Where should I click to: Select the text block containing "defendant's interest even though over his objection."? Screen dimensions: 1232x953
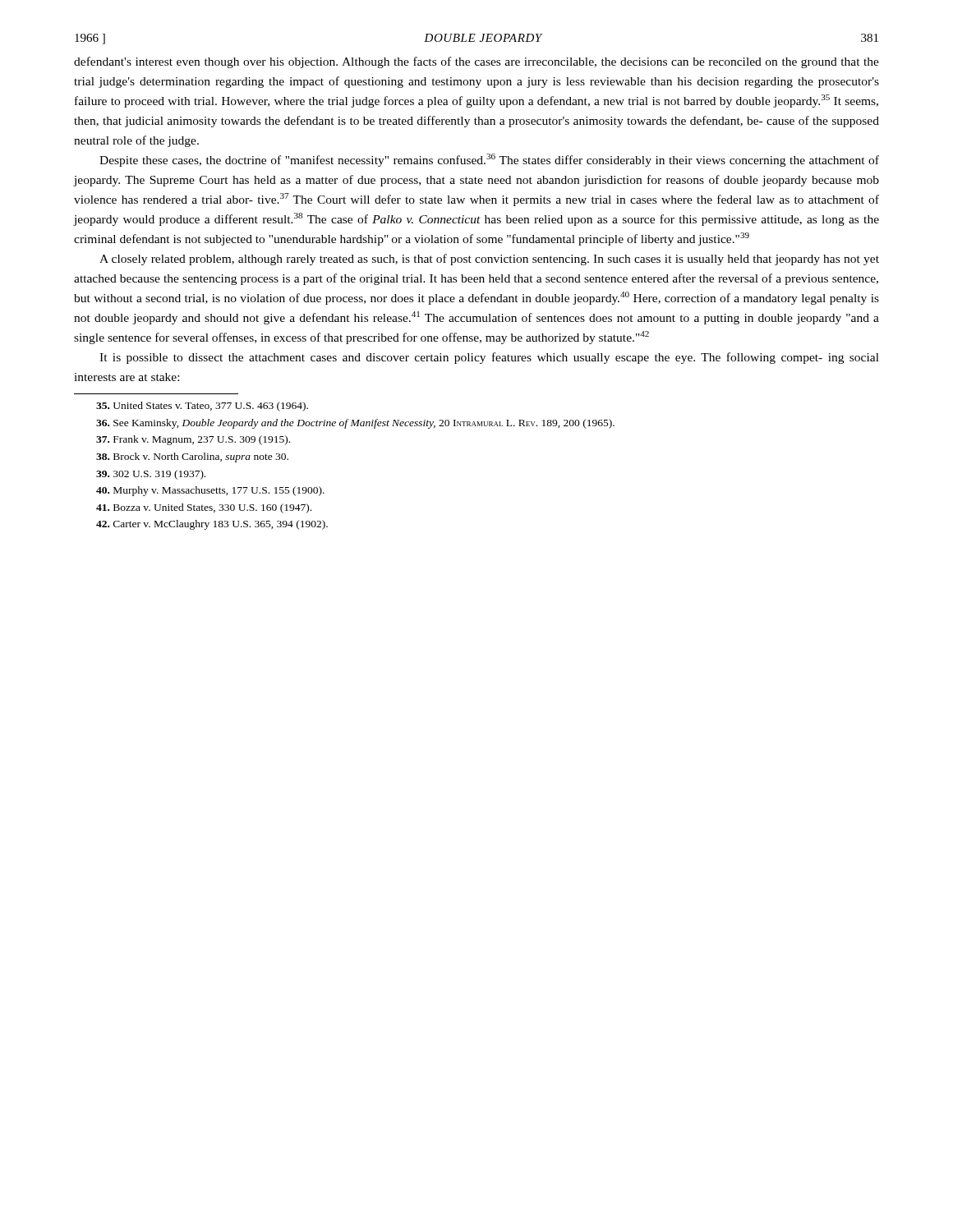(476, 101)
